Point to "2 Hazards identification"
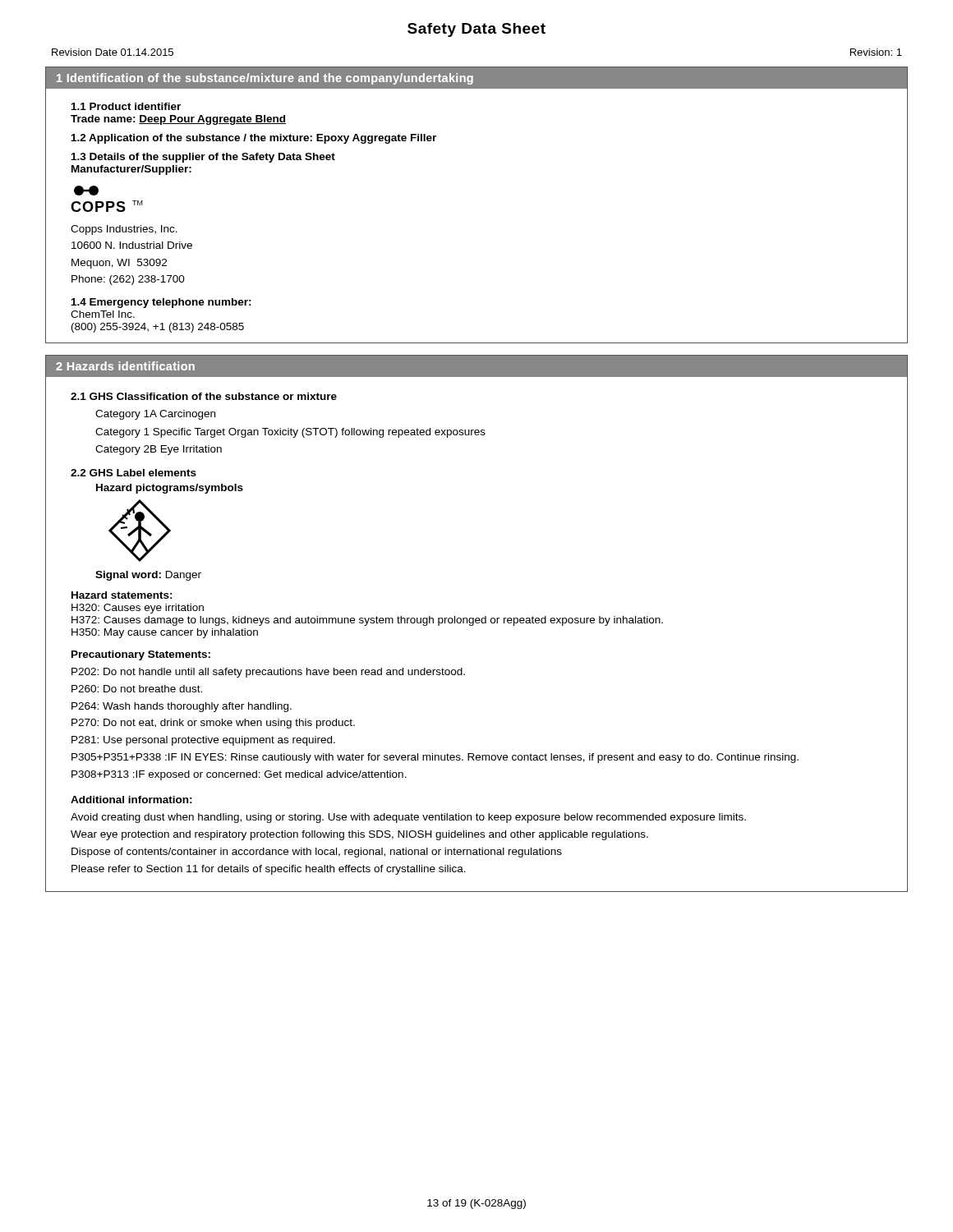Viewport: 953px width, 1232px height. coord(126,366)
